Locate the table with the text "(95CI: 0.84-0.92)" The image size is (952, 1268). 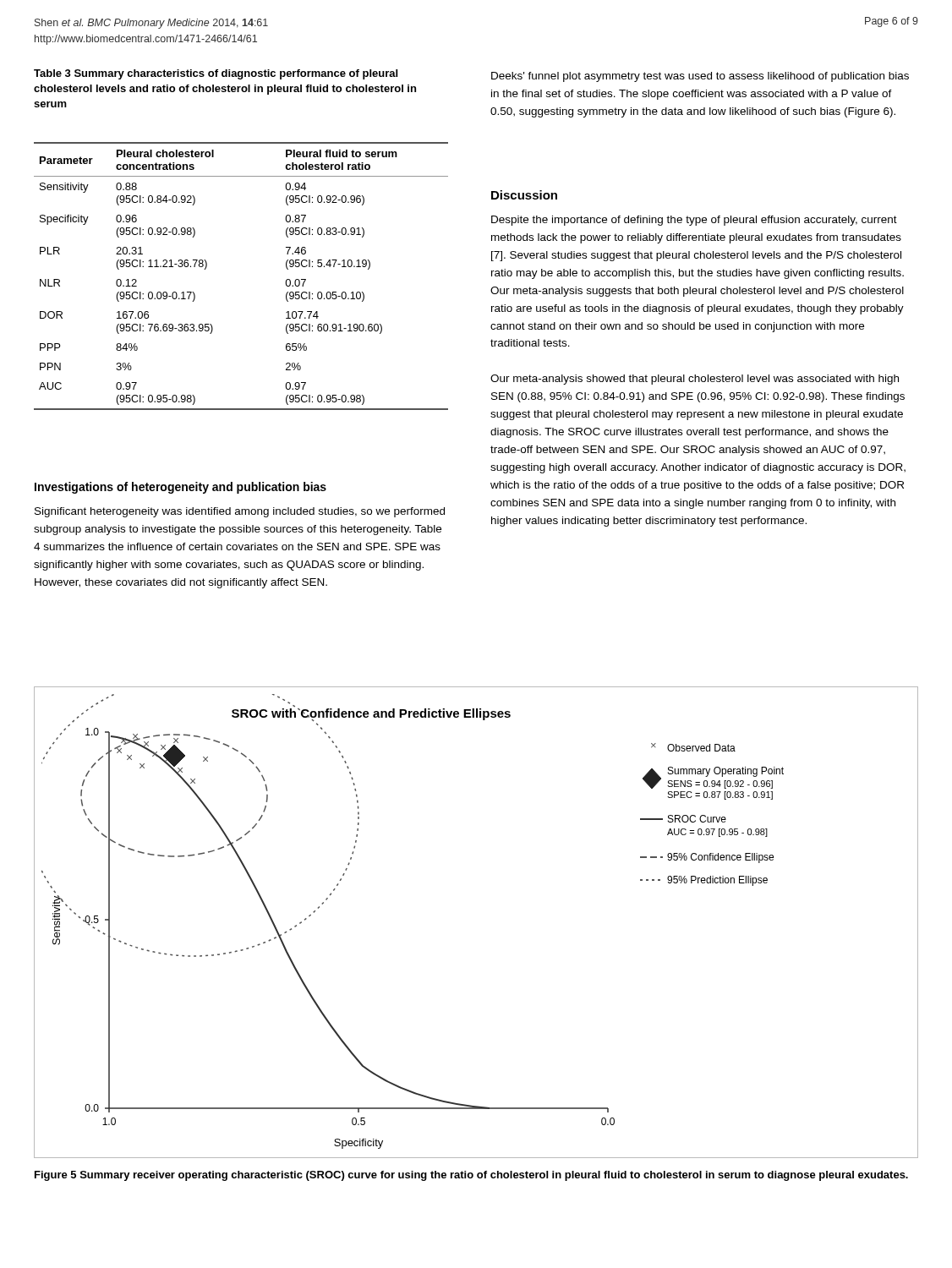point(241,276)
